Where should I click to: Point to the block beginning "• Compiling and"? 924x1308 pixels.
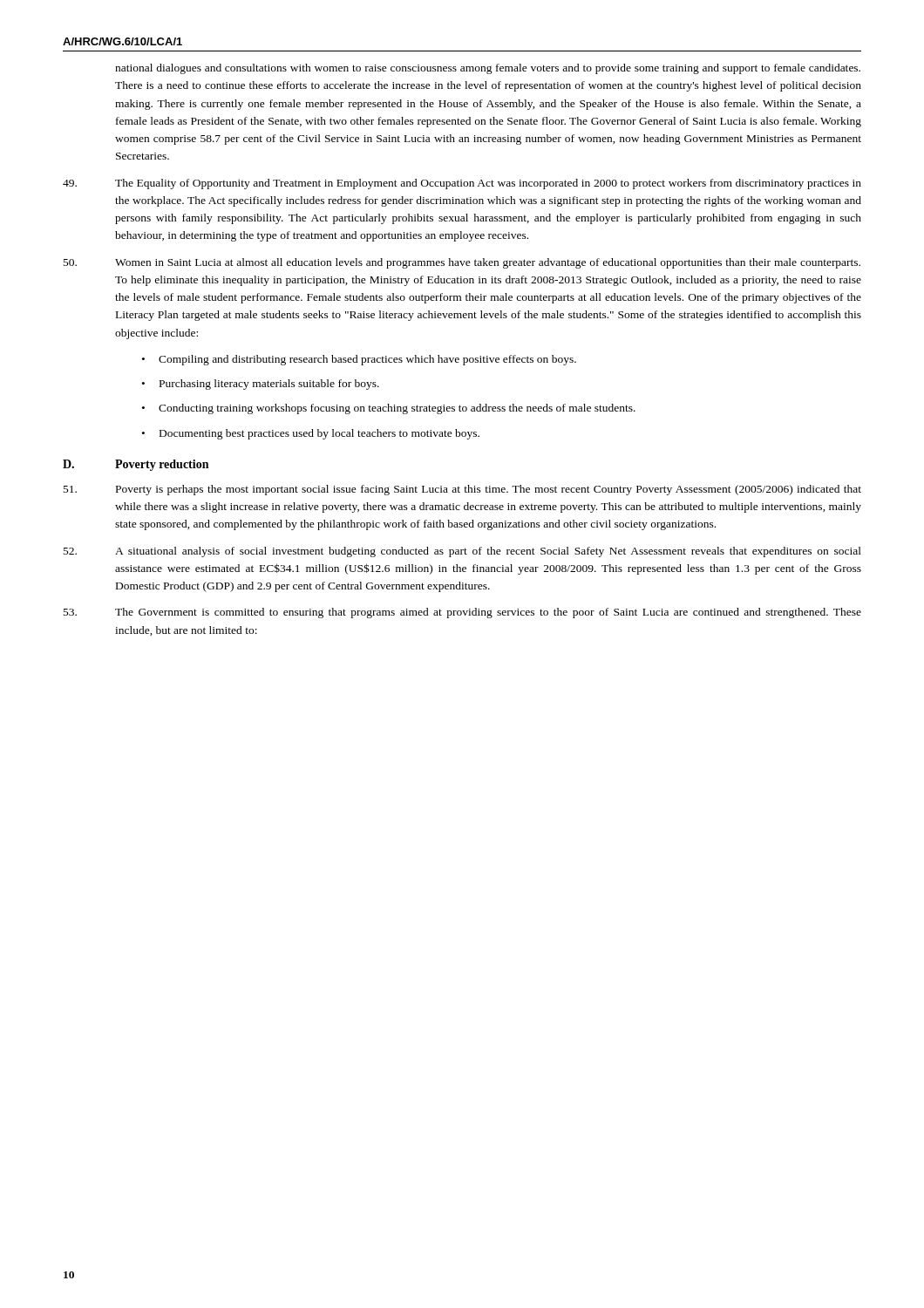pos(501,359)
